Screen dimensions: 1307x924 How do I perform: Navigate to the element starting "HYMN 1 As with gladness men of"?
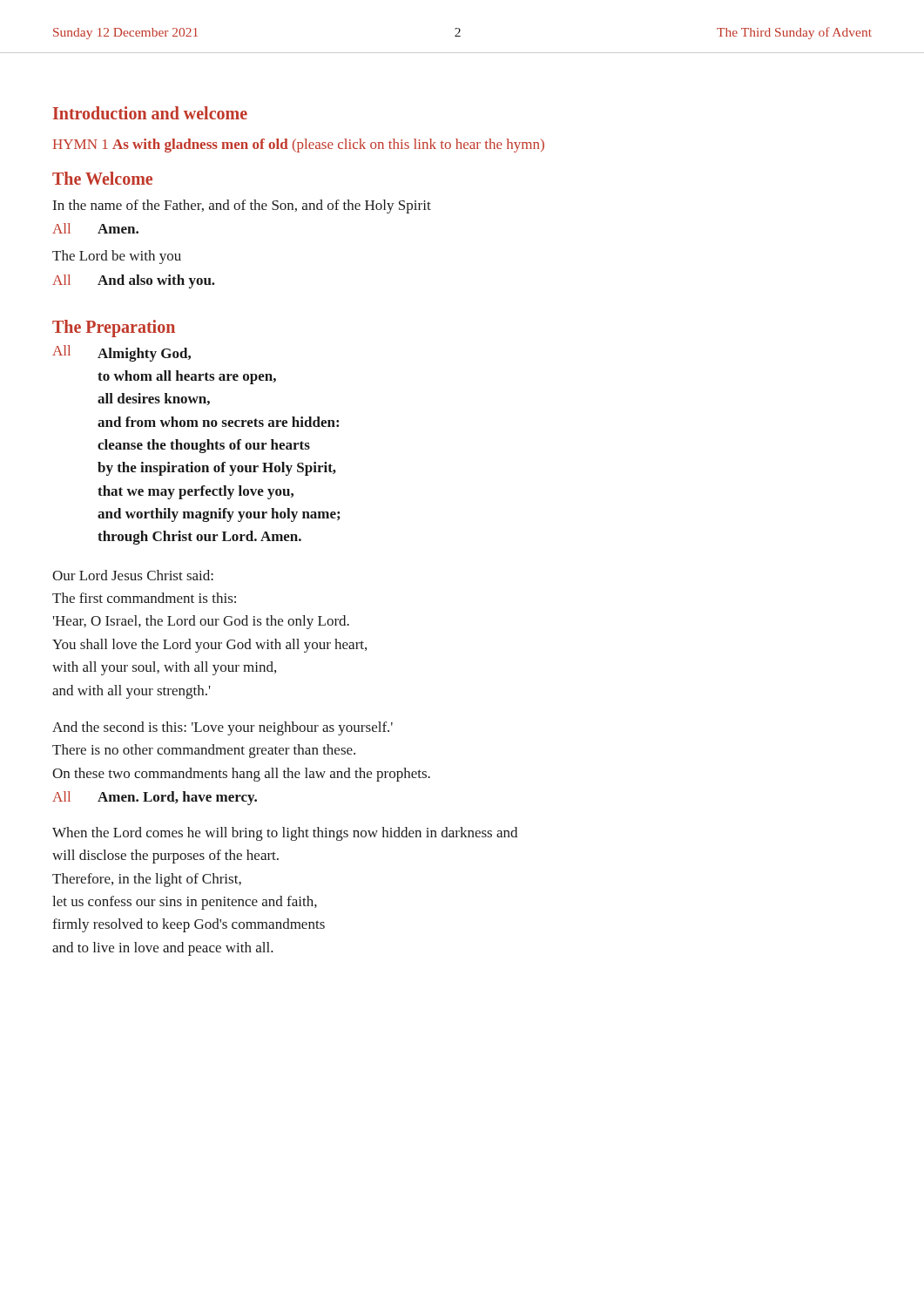click(x=299, y=144)
